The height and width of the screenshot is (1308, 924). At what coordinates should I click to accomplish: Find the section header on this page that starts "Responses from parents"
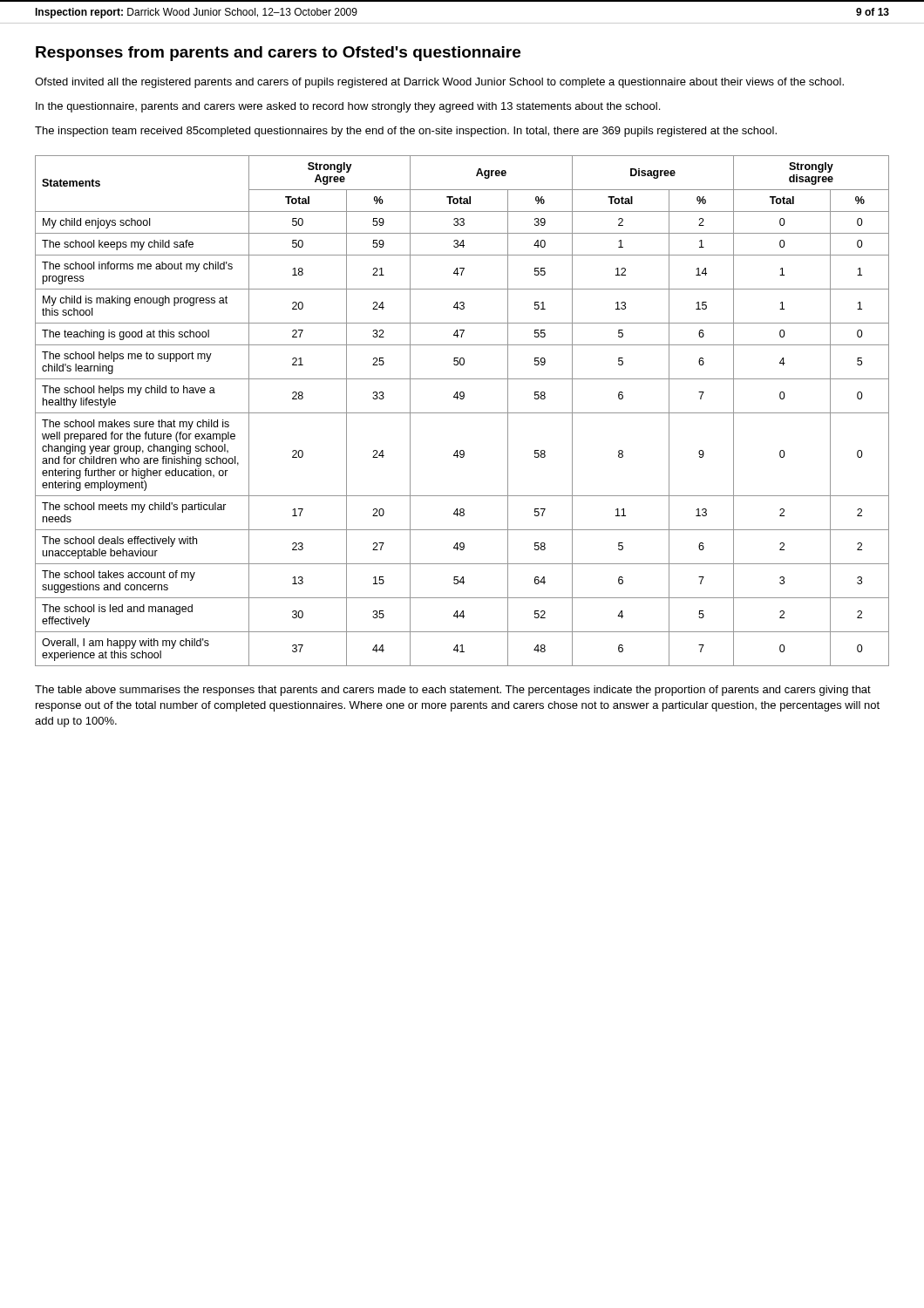point(462,52)
